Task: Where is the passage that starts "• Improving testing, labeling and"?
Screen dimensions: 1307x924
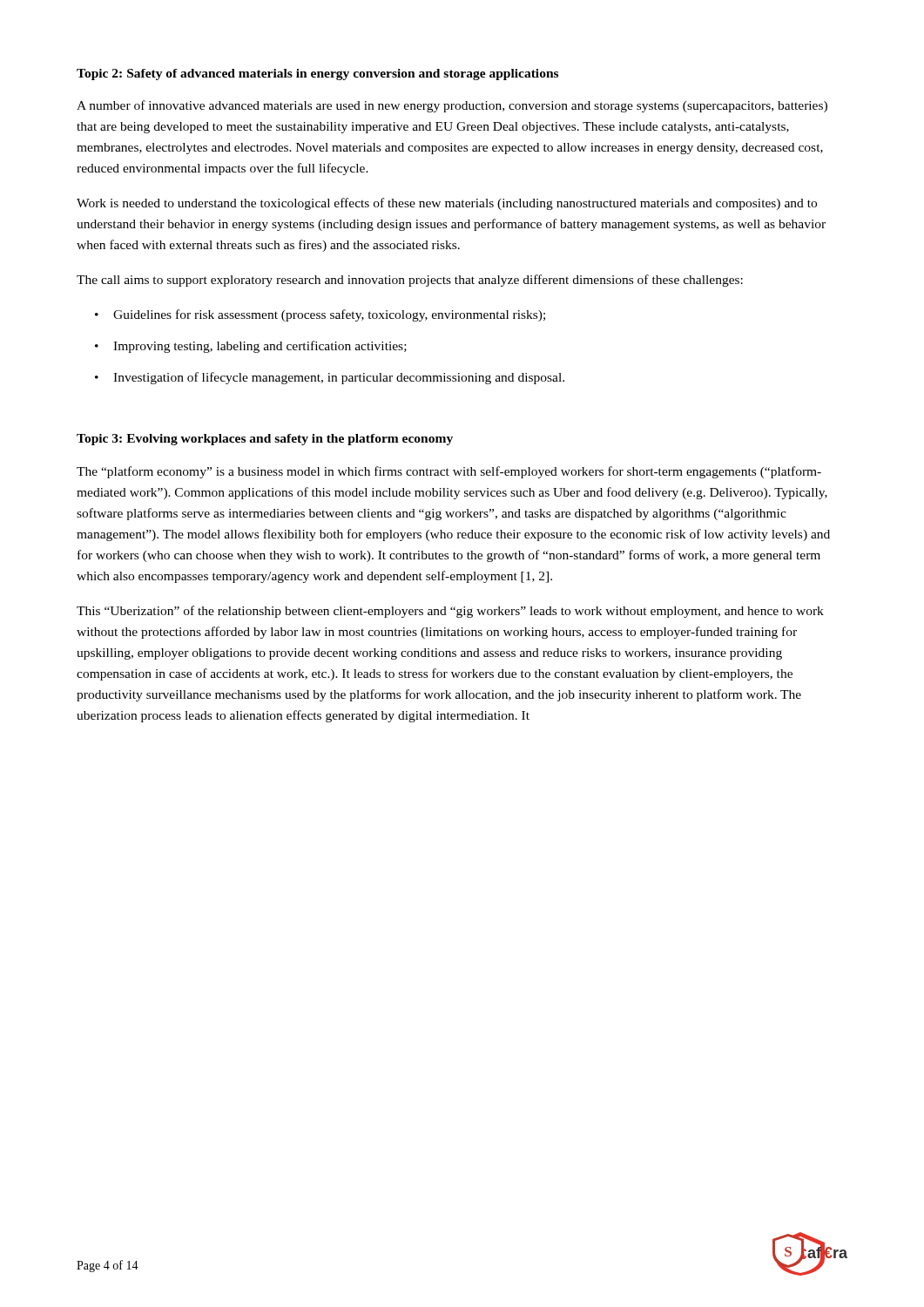Action: [251, 347]
